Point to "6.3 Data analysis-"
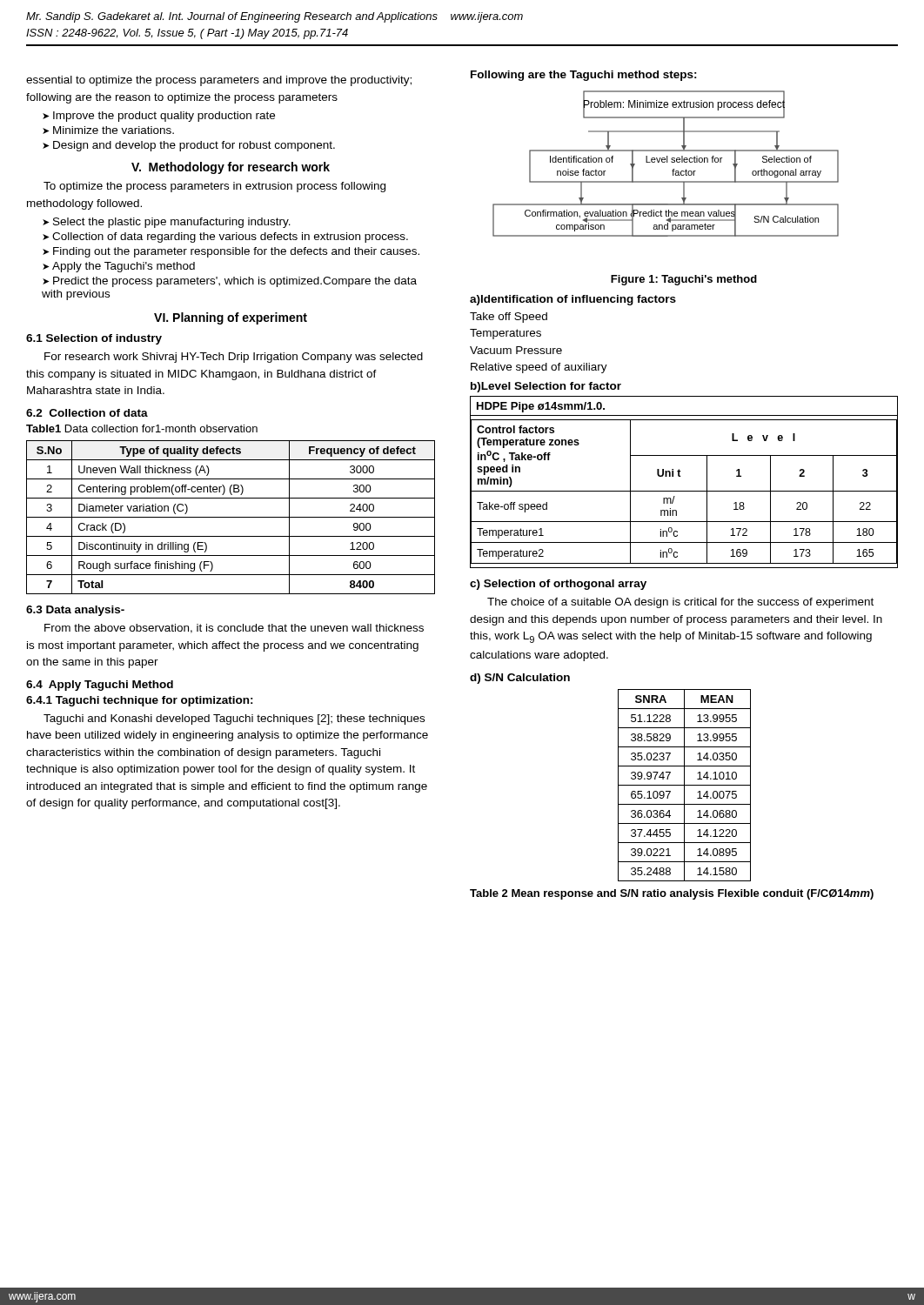This screenshot has width=924, height=1305. (75, 609)
